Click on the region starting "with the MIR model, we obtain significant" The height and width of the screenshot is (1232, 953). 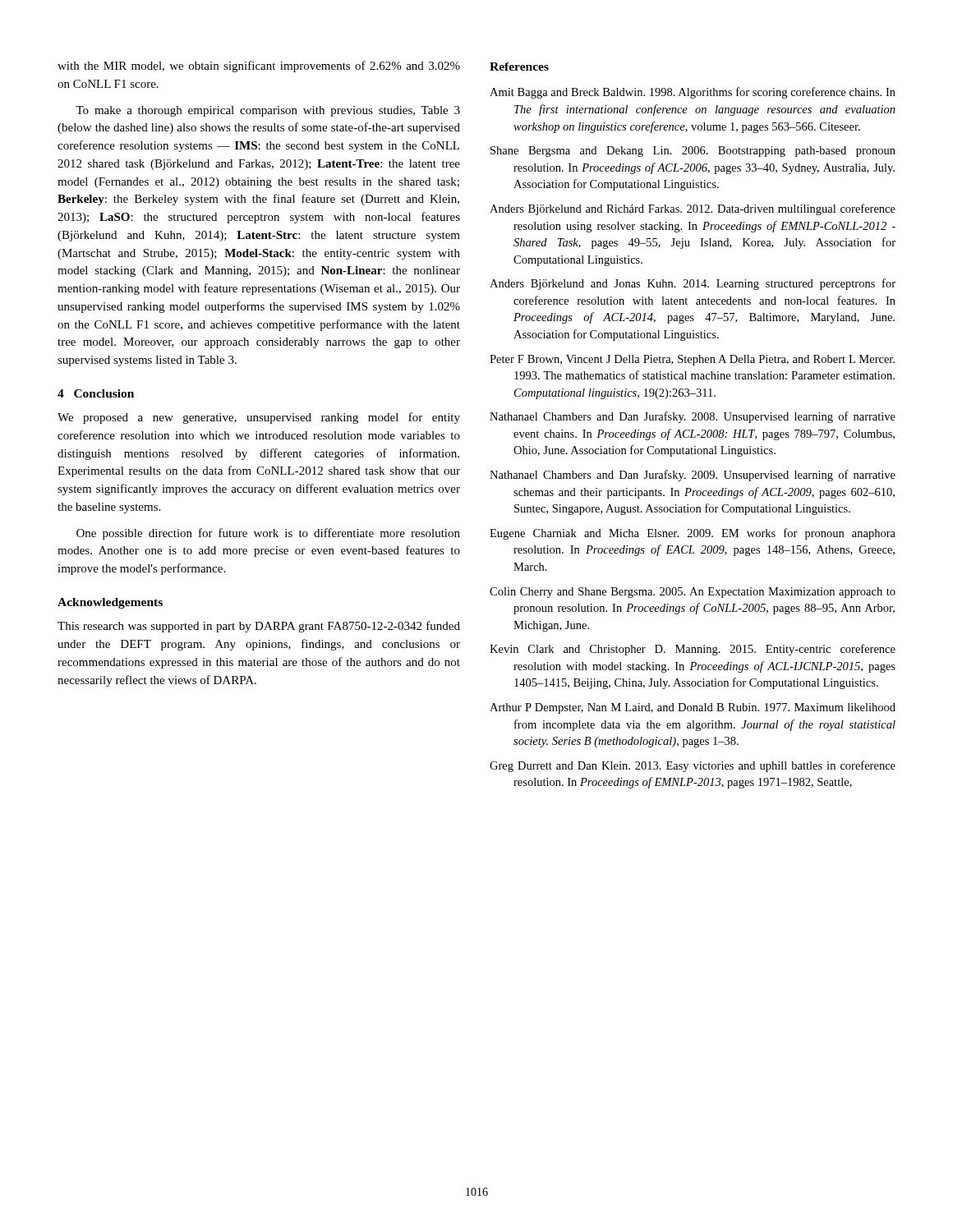259,213
